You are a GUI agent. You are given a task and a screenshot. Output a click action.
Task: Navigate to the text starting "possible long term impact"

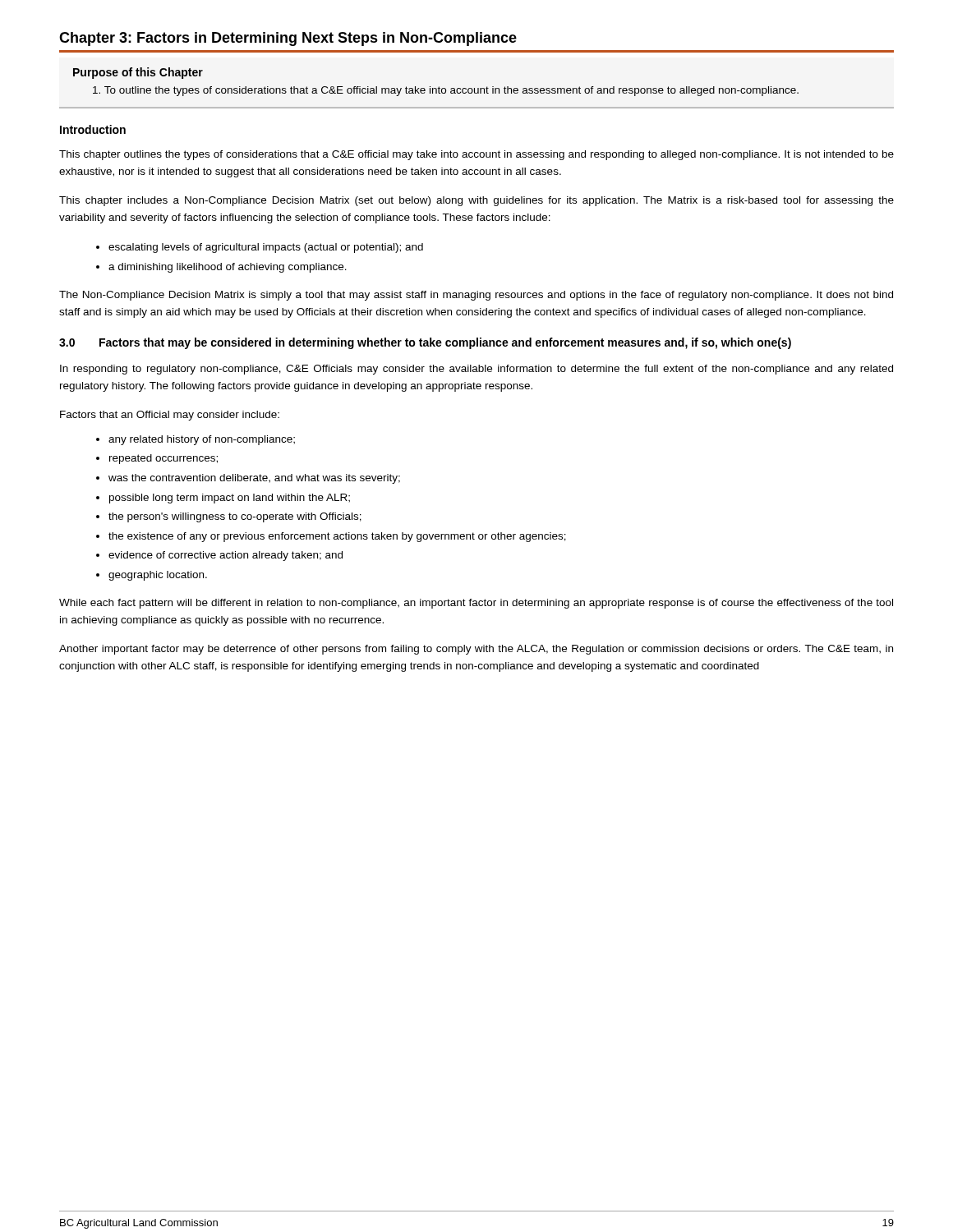tap(230, 497)
